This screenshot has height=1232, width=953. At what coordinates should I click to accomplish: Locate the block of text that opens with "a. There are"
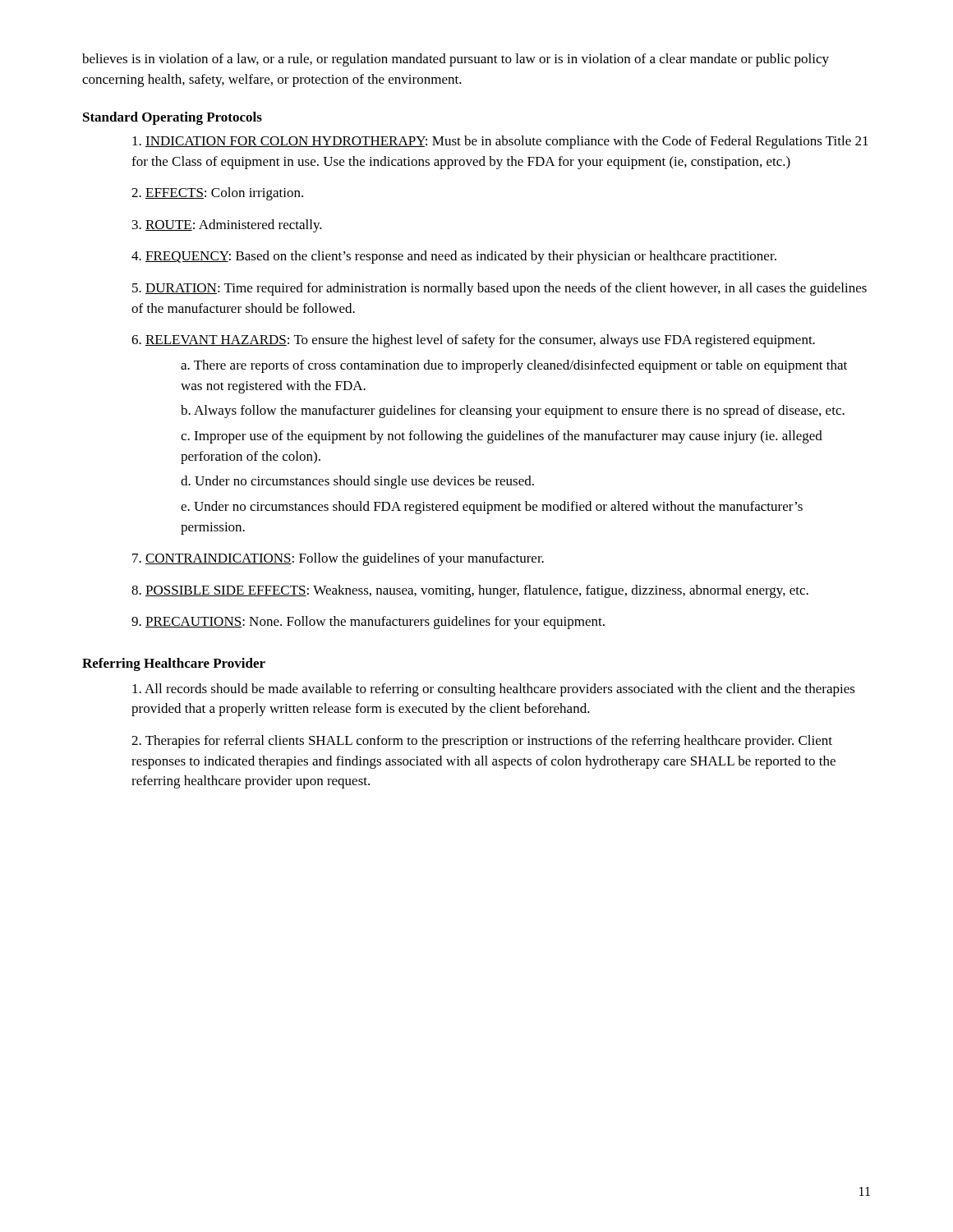point(526,376)
